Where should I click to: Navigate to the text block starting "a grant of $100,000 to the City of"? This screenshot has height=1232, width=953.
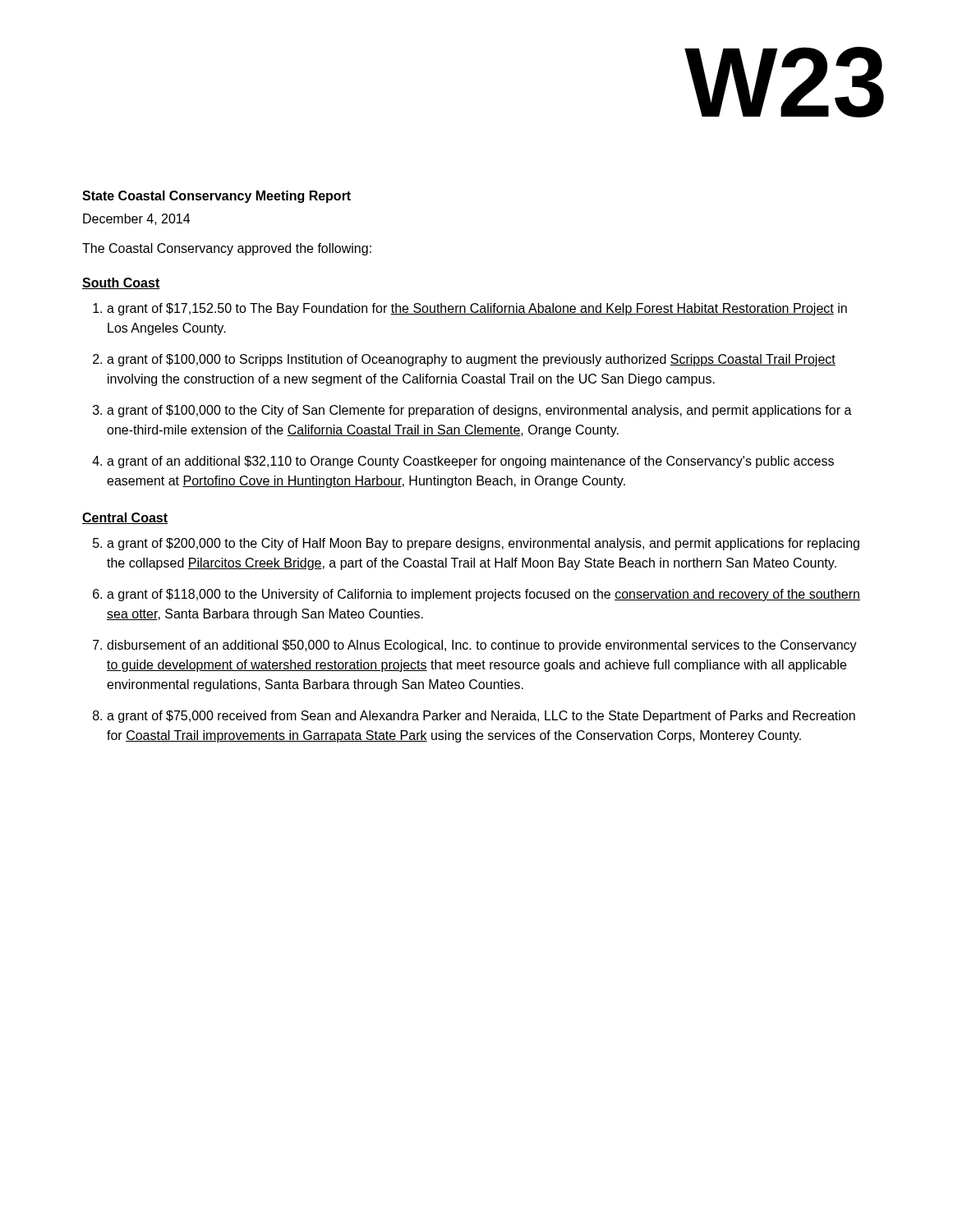point(479,420)
